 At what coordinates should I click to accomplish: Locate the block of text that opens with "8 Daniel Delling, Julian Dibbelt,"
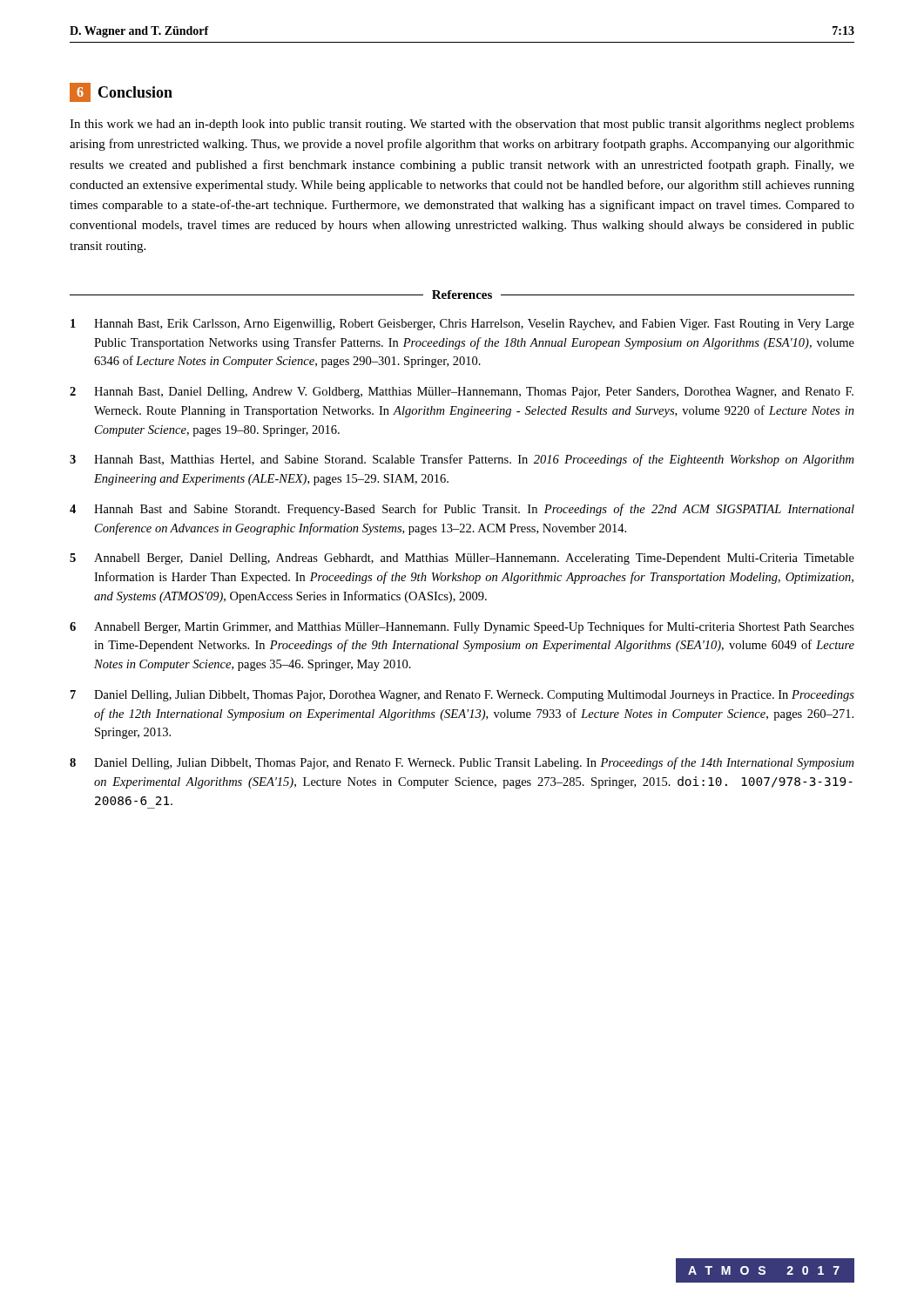point(462,782)
